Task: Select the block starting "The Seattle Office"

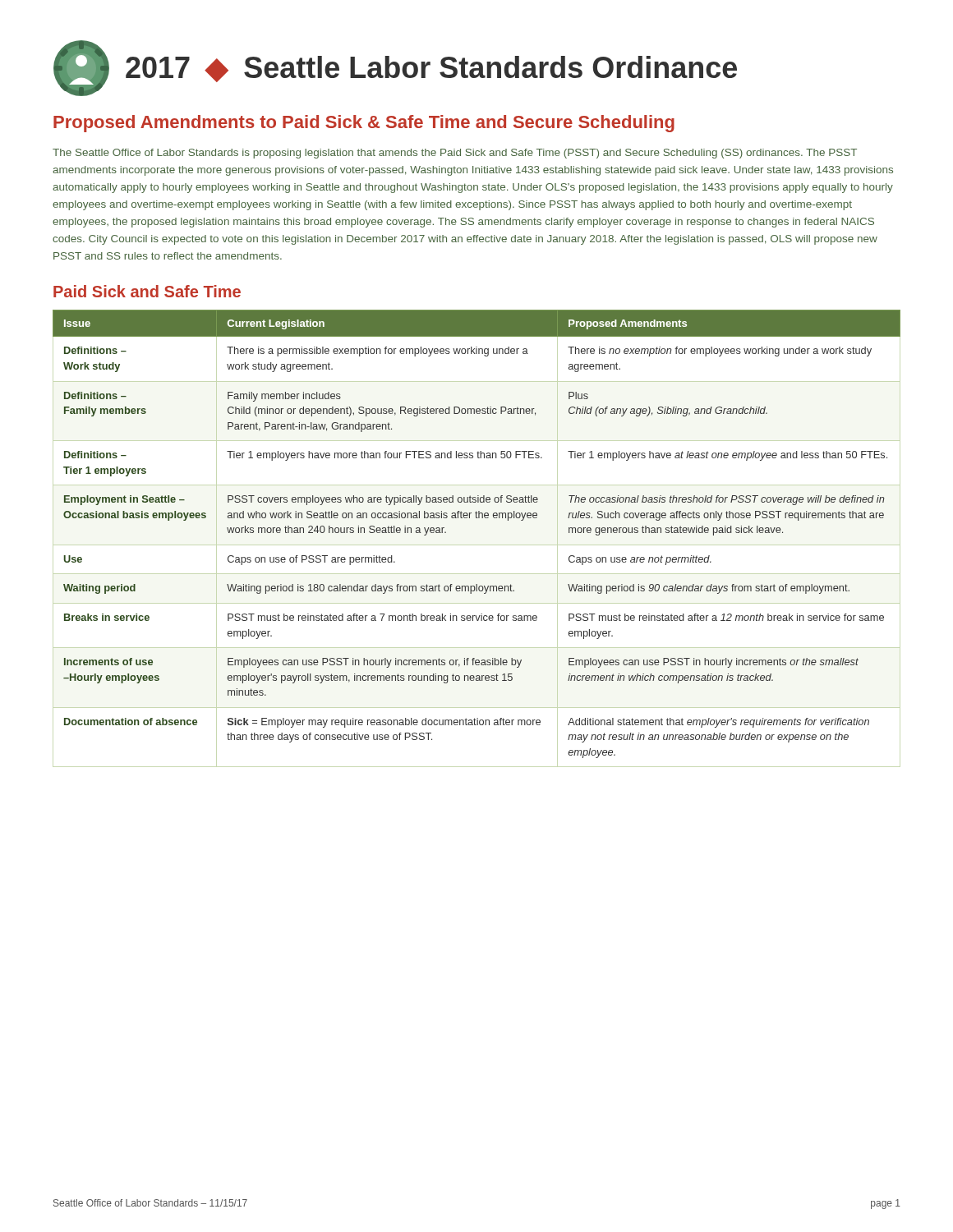Action: click(473, 204)
